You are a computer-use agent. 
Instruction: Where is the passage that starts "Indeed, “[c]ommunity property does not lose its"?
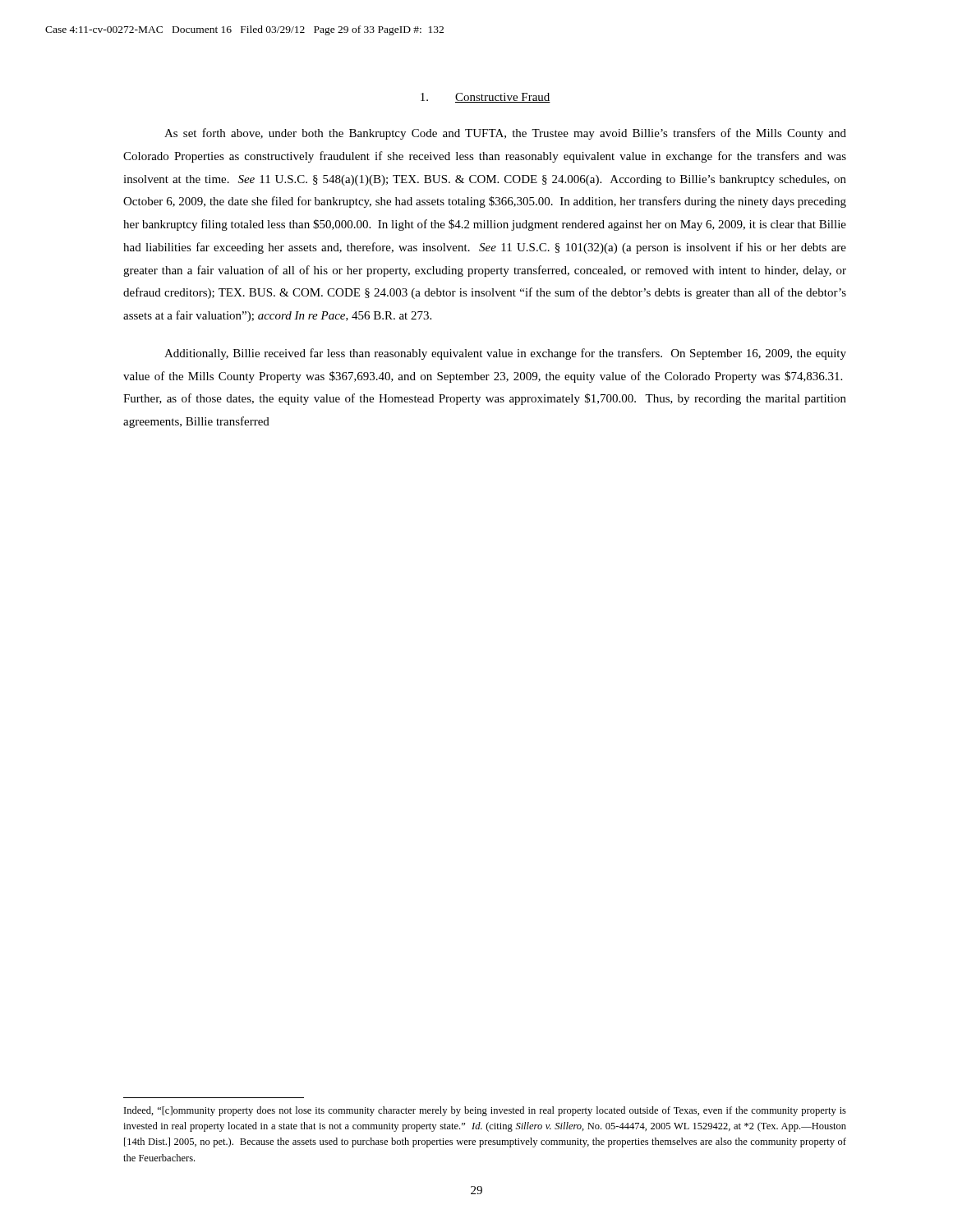coord(485,1134)
